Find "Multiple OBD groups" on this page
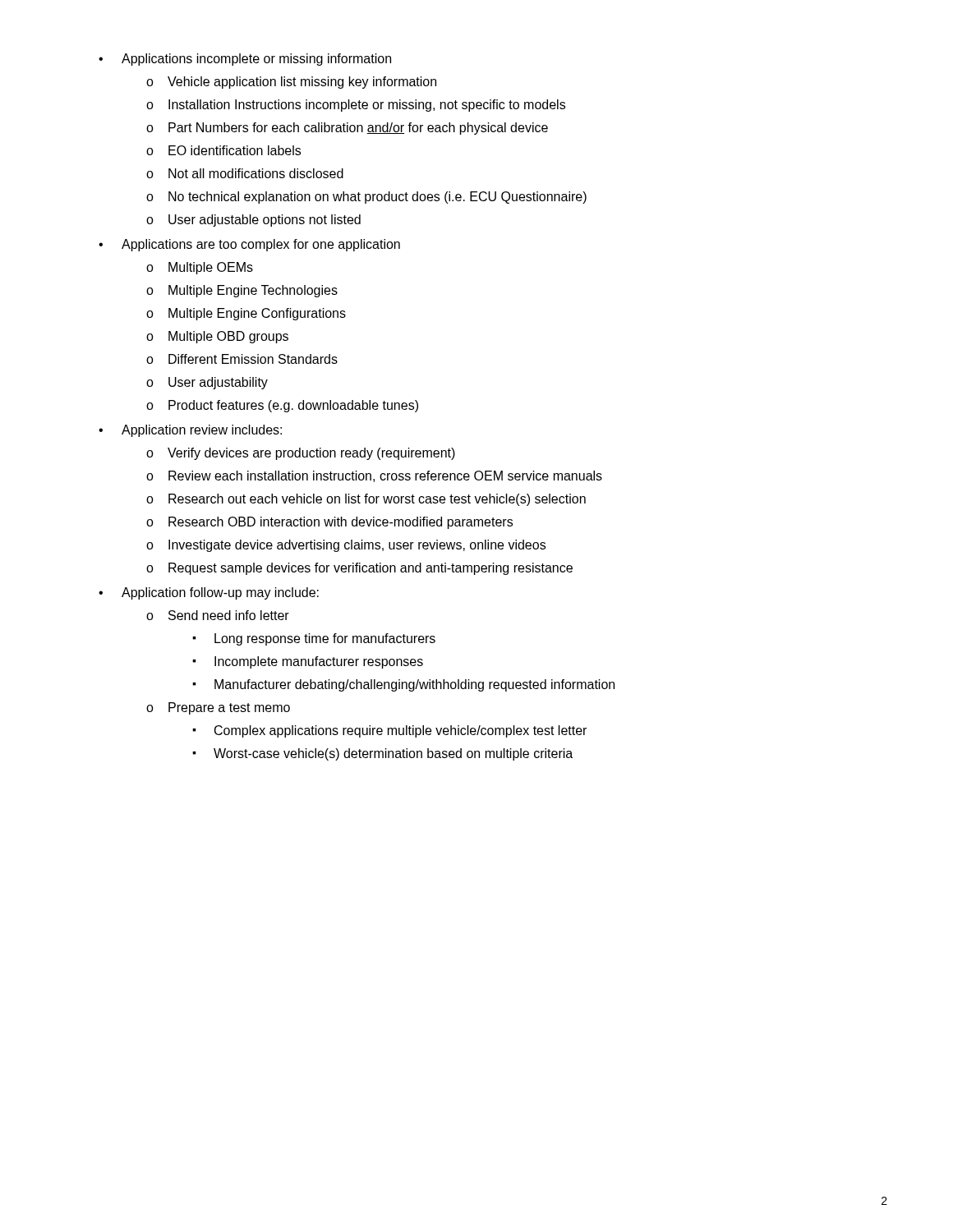The image size is (953, 1232). [x=228, y=336]
